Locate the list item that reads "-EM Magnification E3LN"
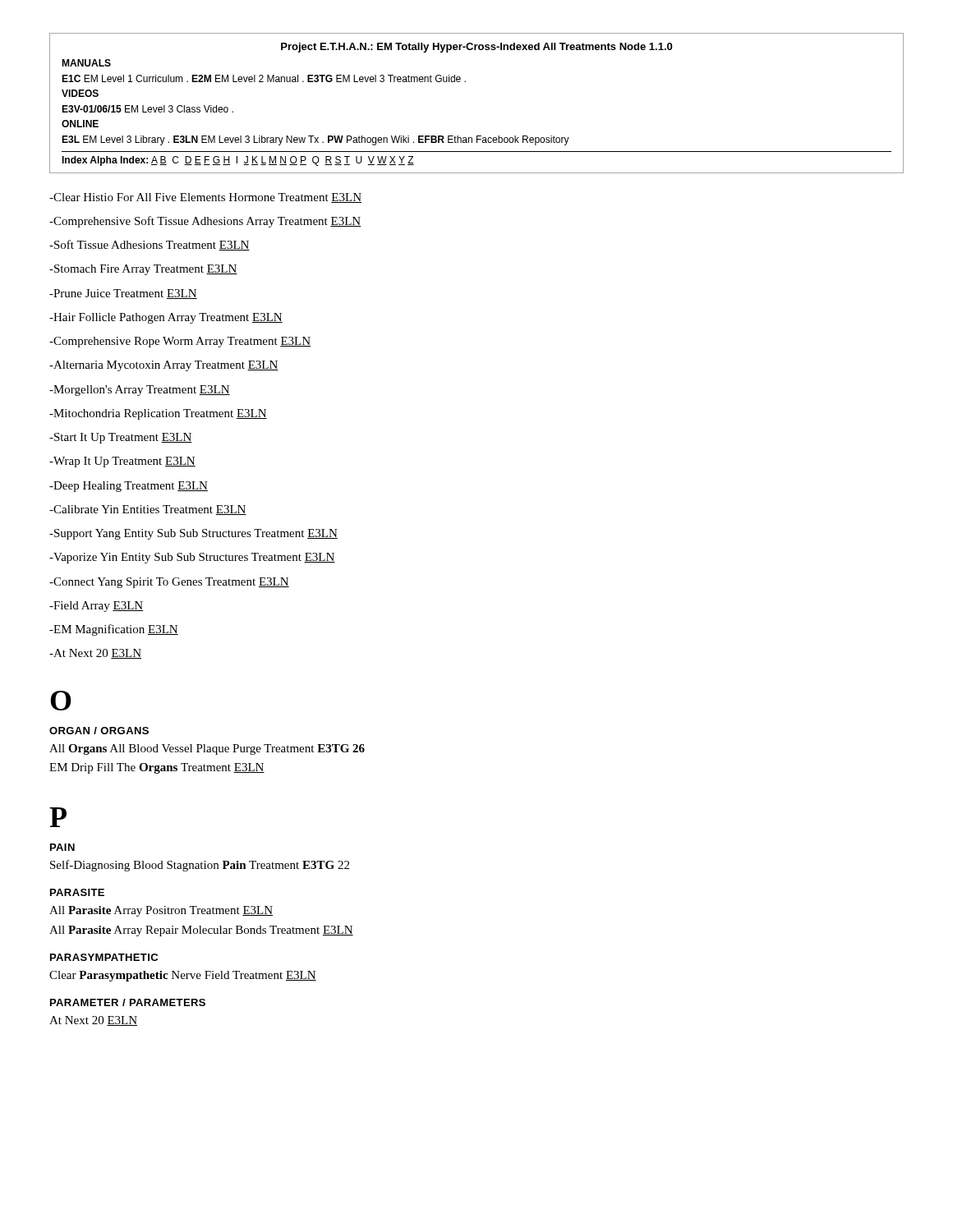 [114, 629]
